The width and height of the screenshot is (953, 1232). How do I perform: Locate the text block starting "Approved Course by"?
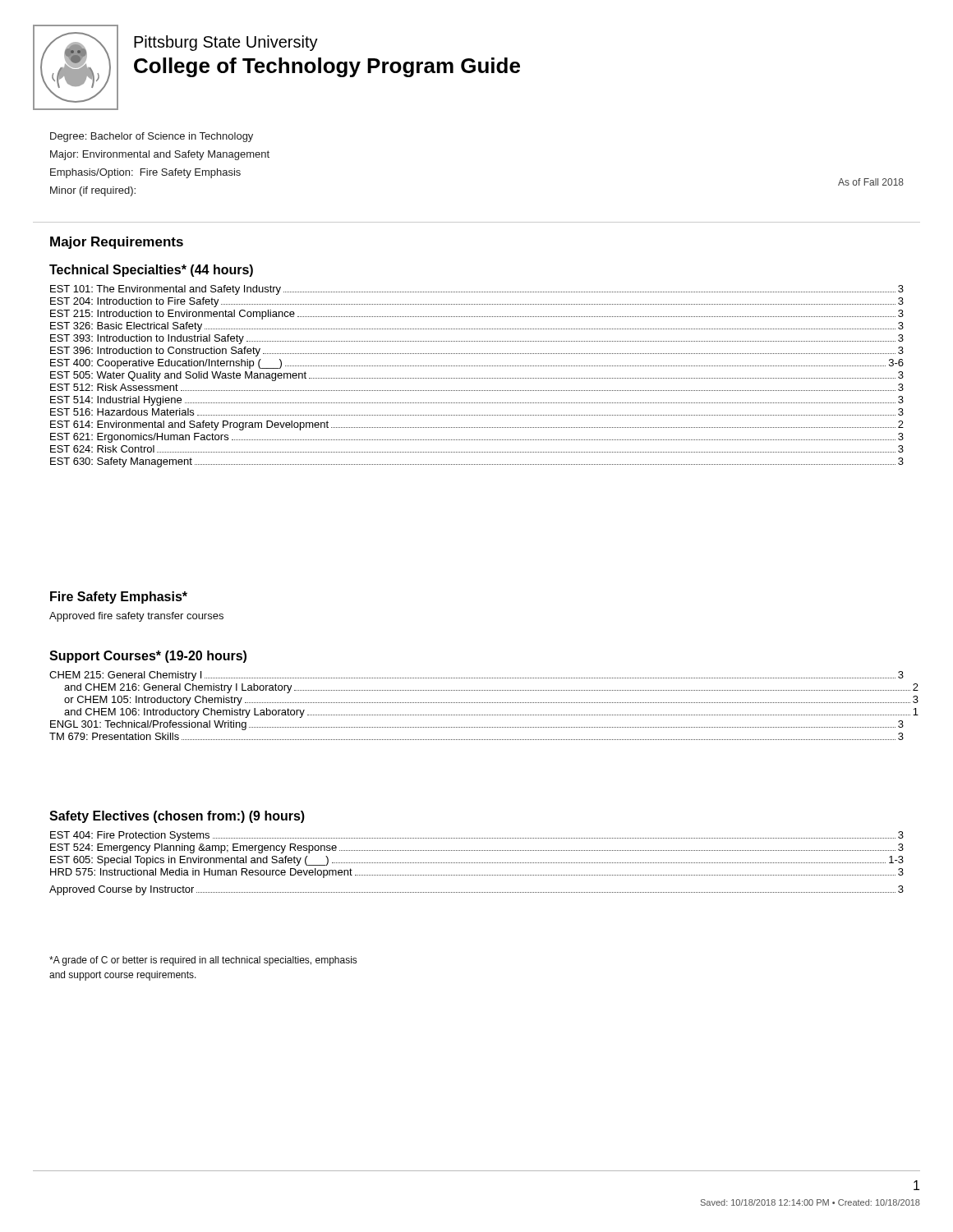click(x=476, y=889)
